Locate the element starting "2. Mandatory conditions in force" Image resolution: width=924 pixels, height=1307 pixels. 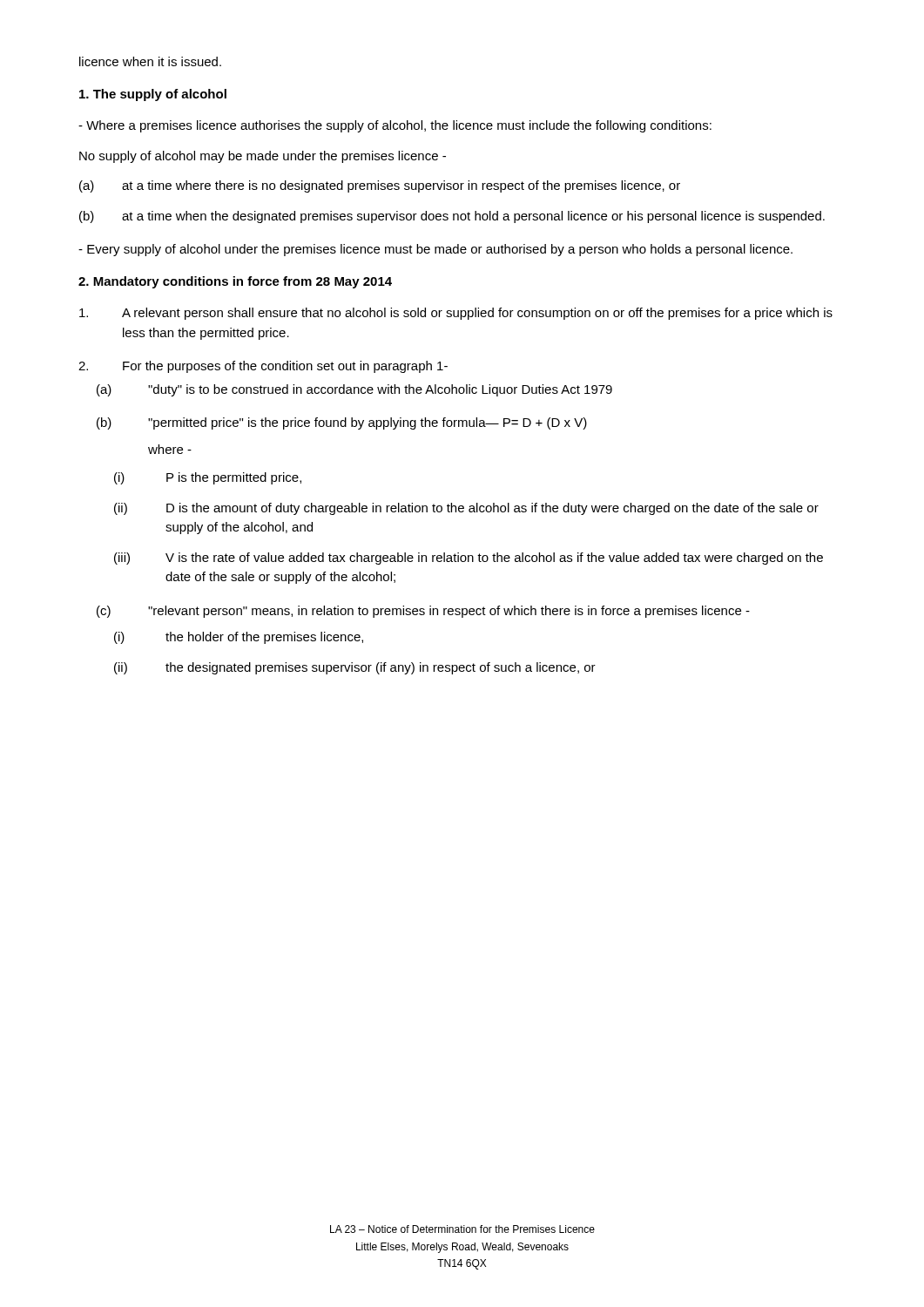tap(235, 281)
